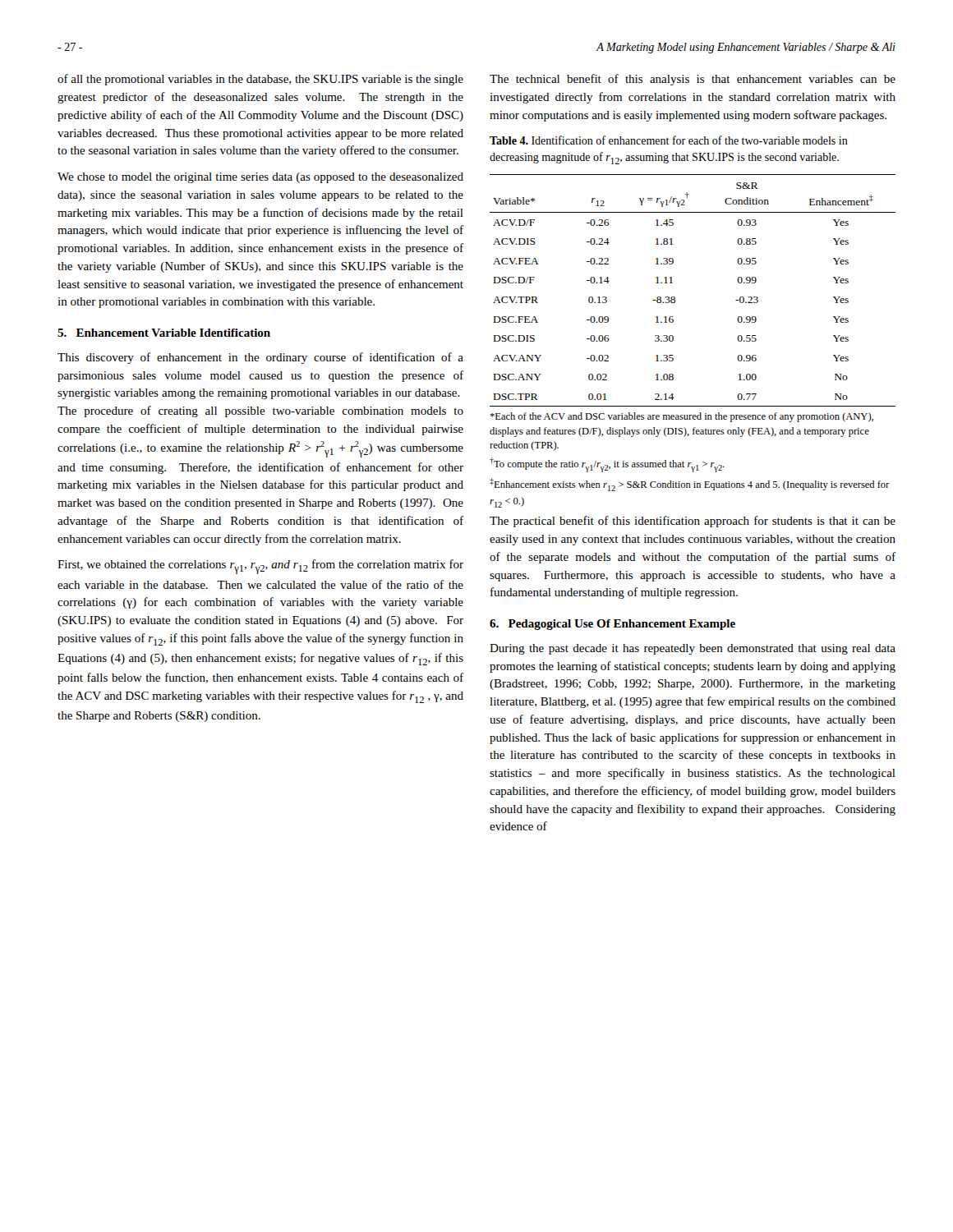Click on the region starting "5. Enhancement Variable Identification"
The image size is (953, 1232).
pyautogui.click(x=164, y=333)
